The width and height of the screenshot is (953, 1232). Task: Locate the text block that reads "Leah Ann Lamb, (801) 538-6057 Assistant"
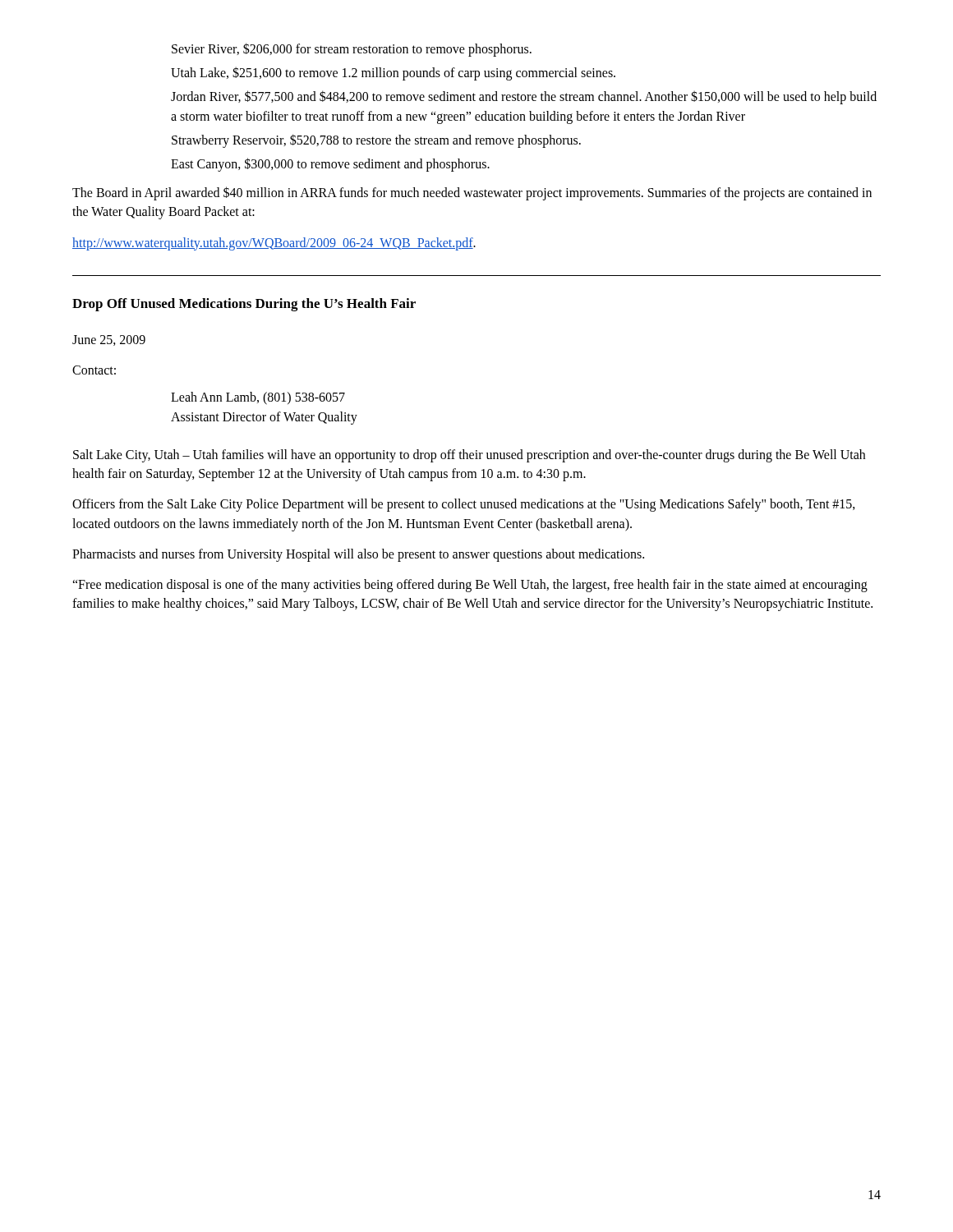point(264,407)
